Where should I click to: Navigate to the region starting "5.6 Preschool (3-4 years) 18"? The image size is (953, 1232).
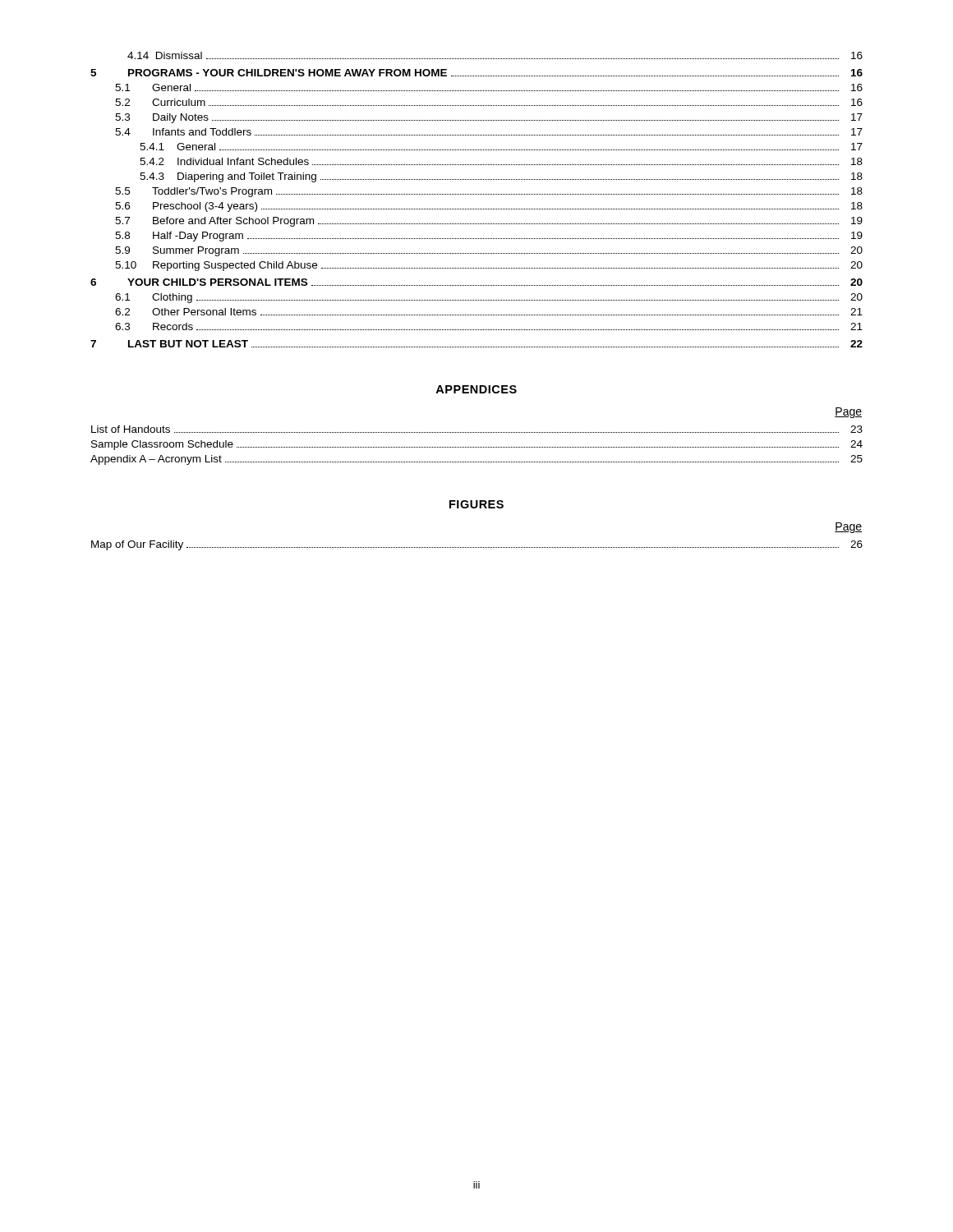pos(489,206)
